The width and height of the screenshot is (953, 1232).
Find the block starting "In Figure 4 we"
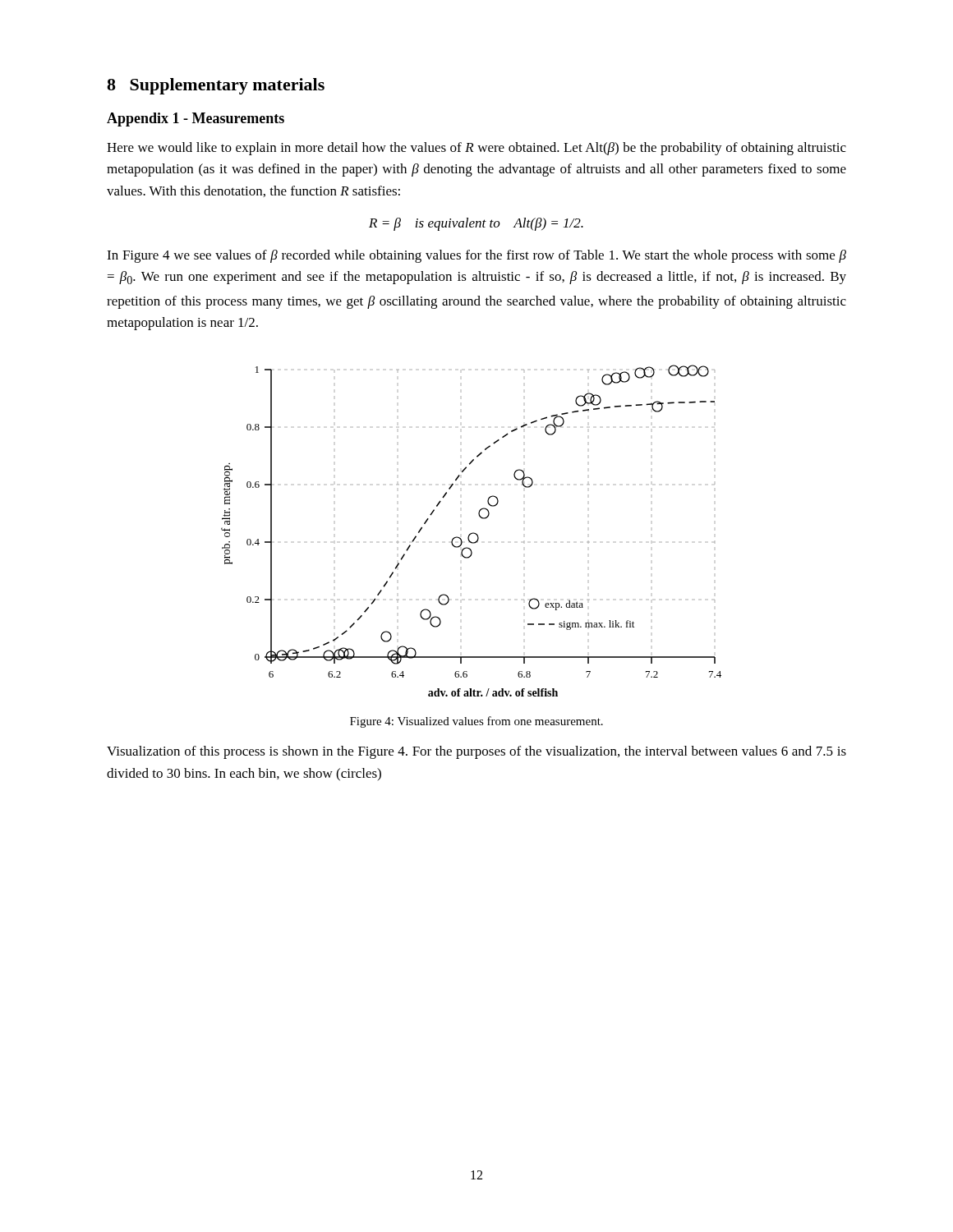click(x=476, y=289)
